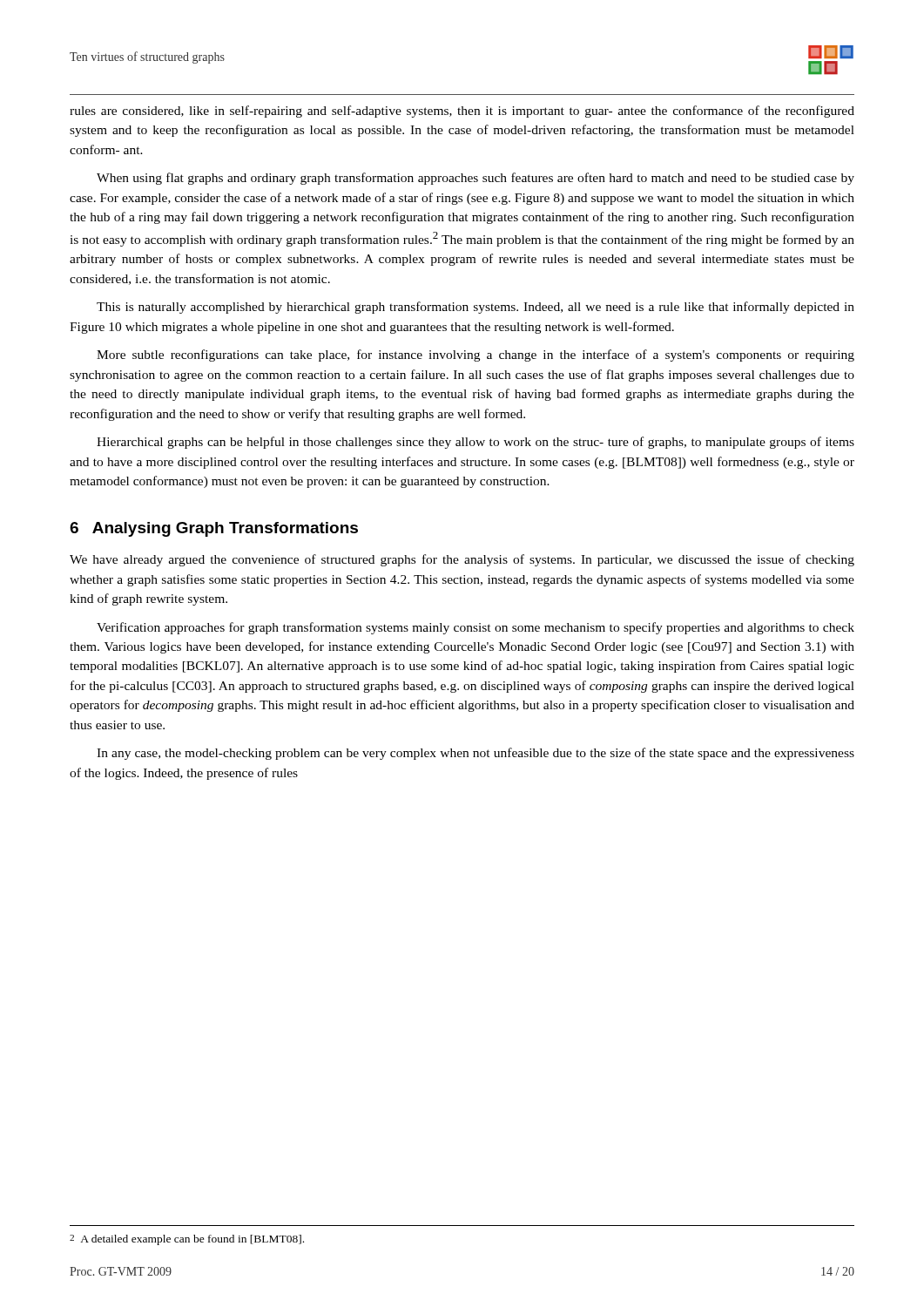Locate the passage starting "More subtle reconfigurations can"
924x1307 pixels.
click(462, 384)
